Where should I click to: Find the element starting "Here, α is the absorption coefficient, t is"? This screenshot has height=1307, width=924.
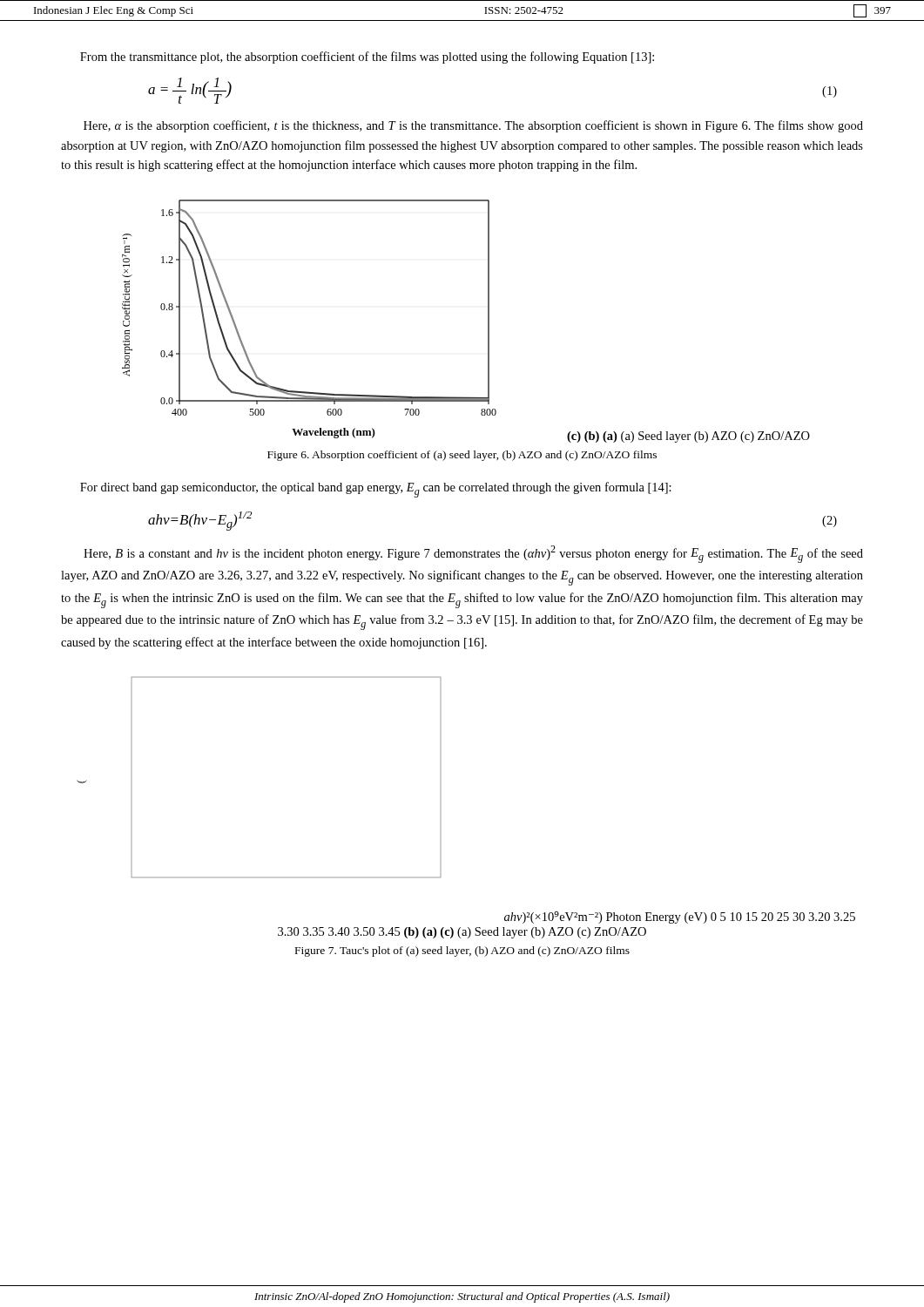pos(462,145)
